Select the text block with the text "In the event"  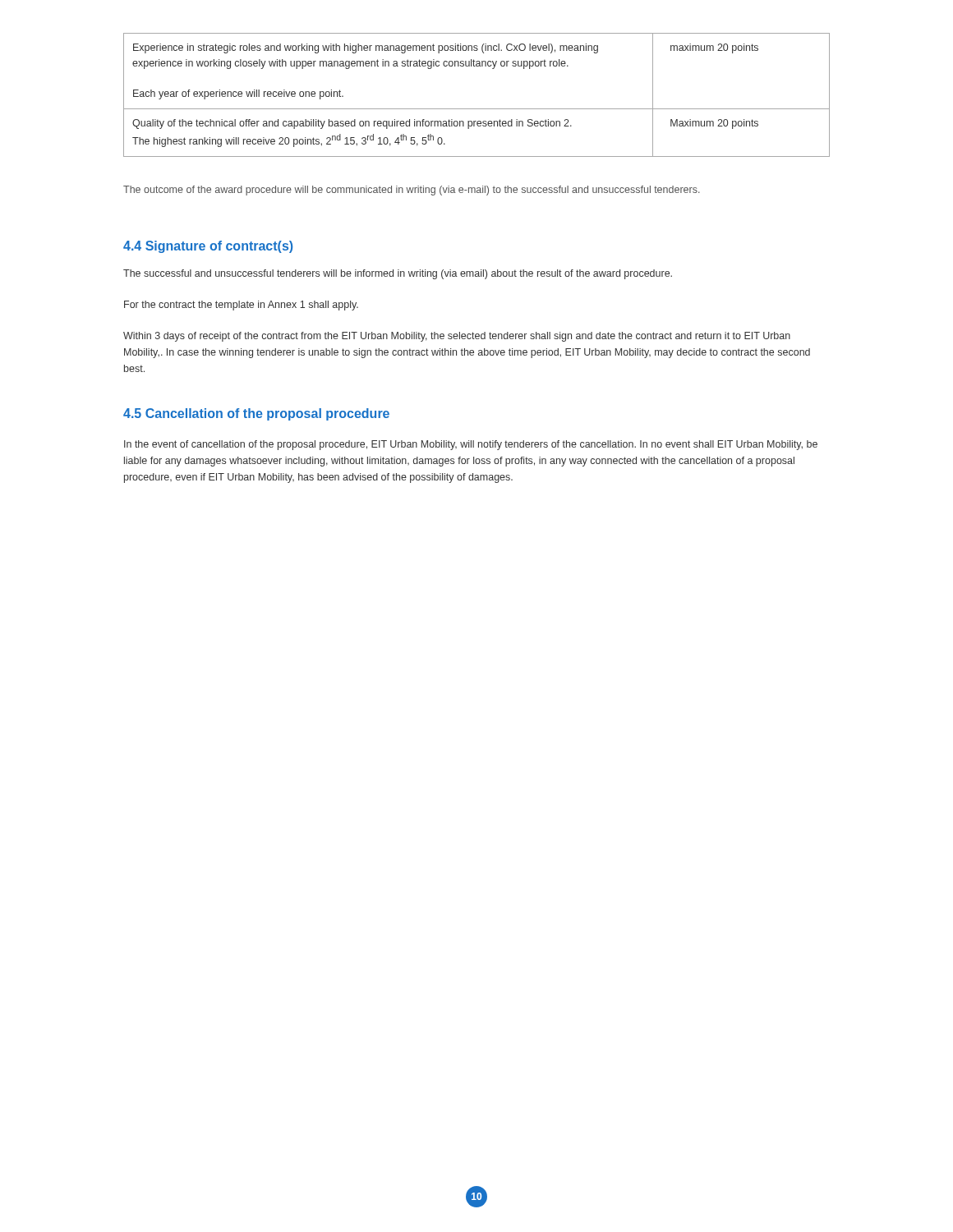click(470, 461)
